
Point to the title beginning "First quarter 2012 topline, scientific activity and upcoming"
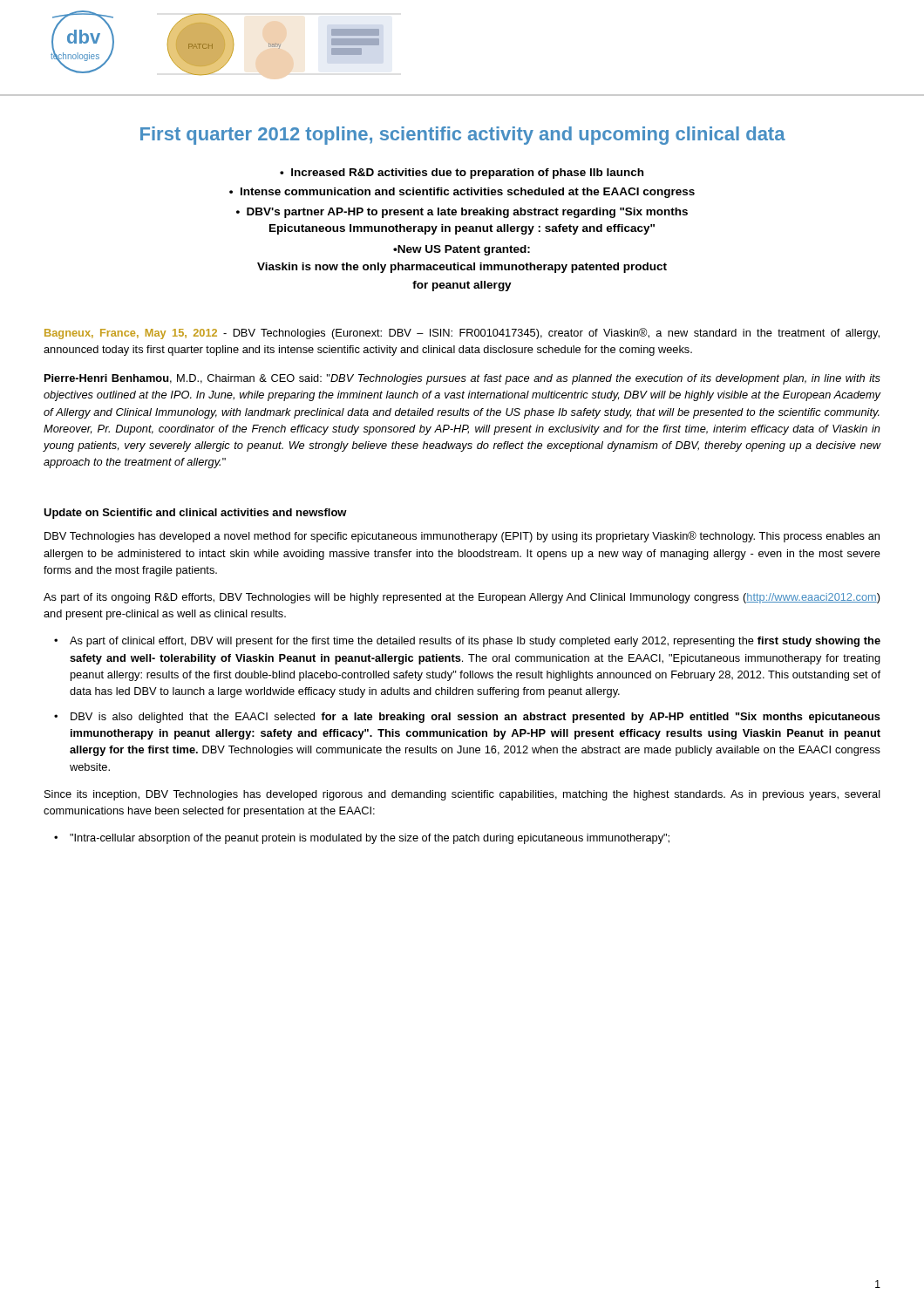(x=462, y=134)
